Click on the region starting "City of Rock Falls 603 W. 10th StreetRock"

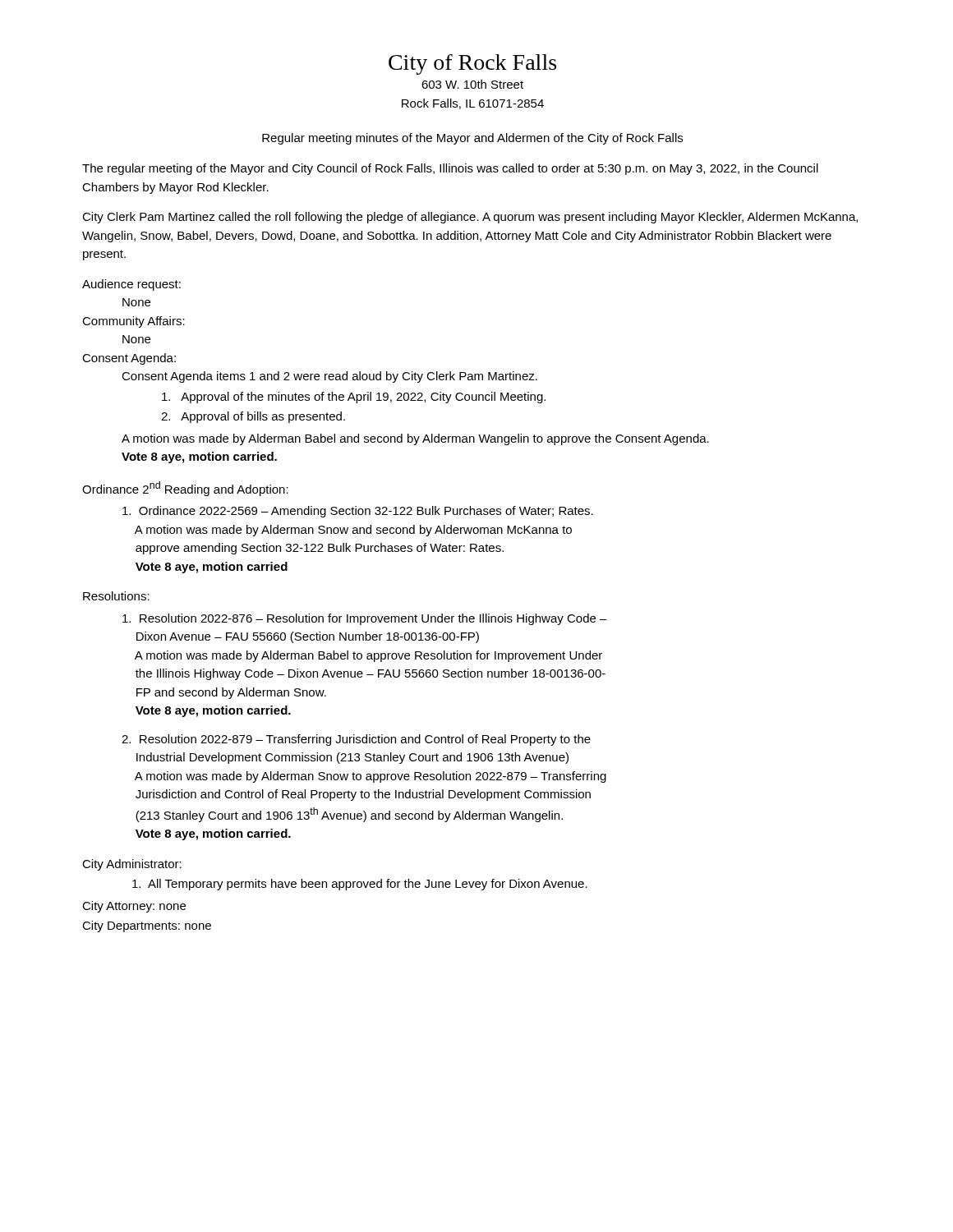(x=472, y=81)
